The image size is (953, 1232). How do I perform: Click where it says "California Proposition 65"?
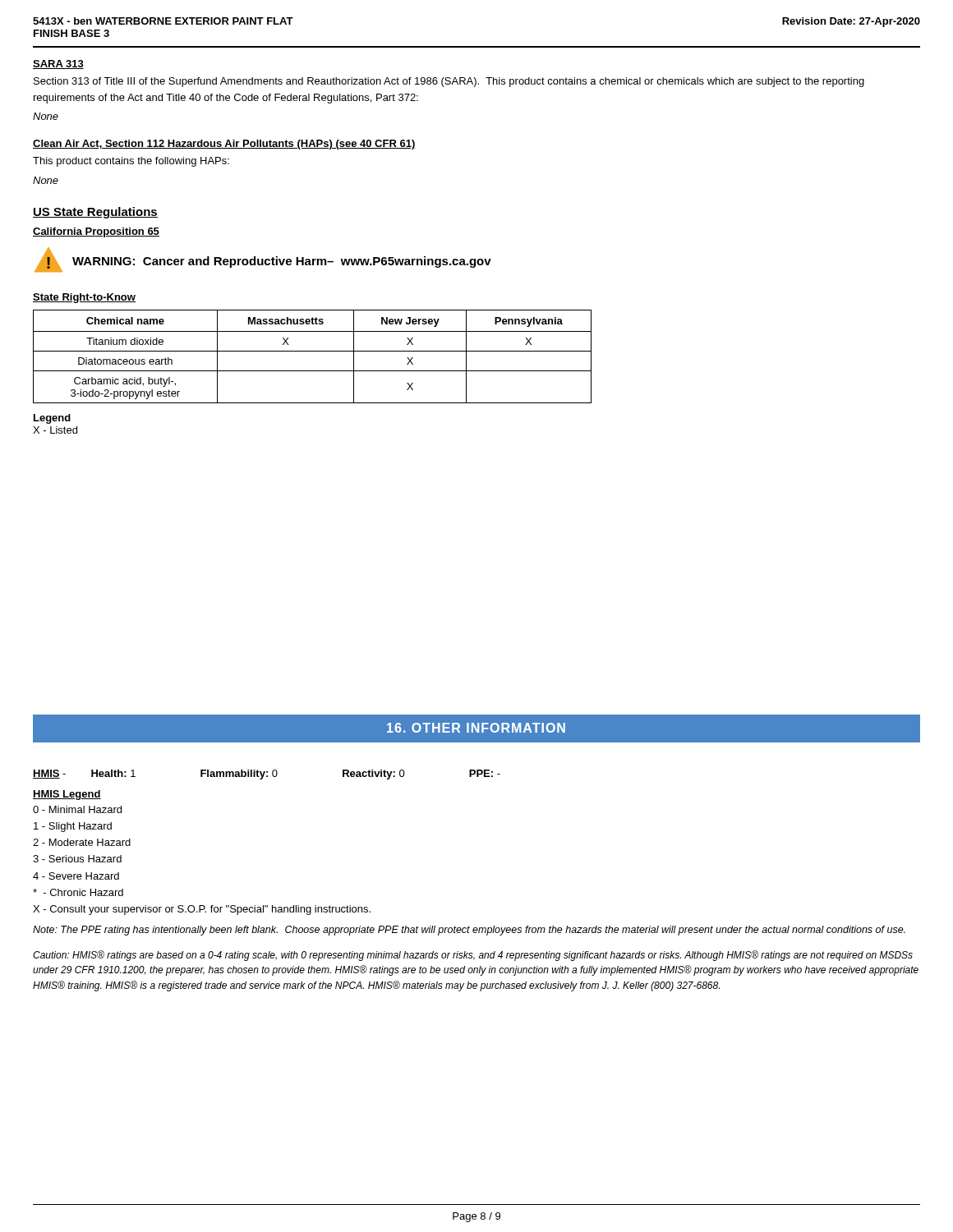96,231
